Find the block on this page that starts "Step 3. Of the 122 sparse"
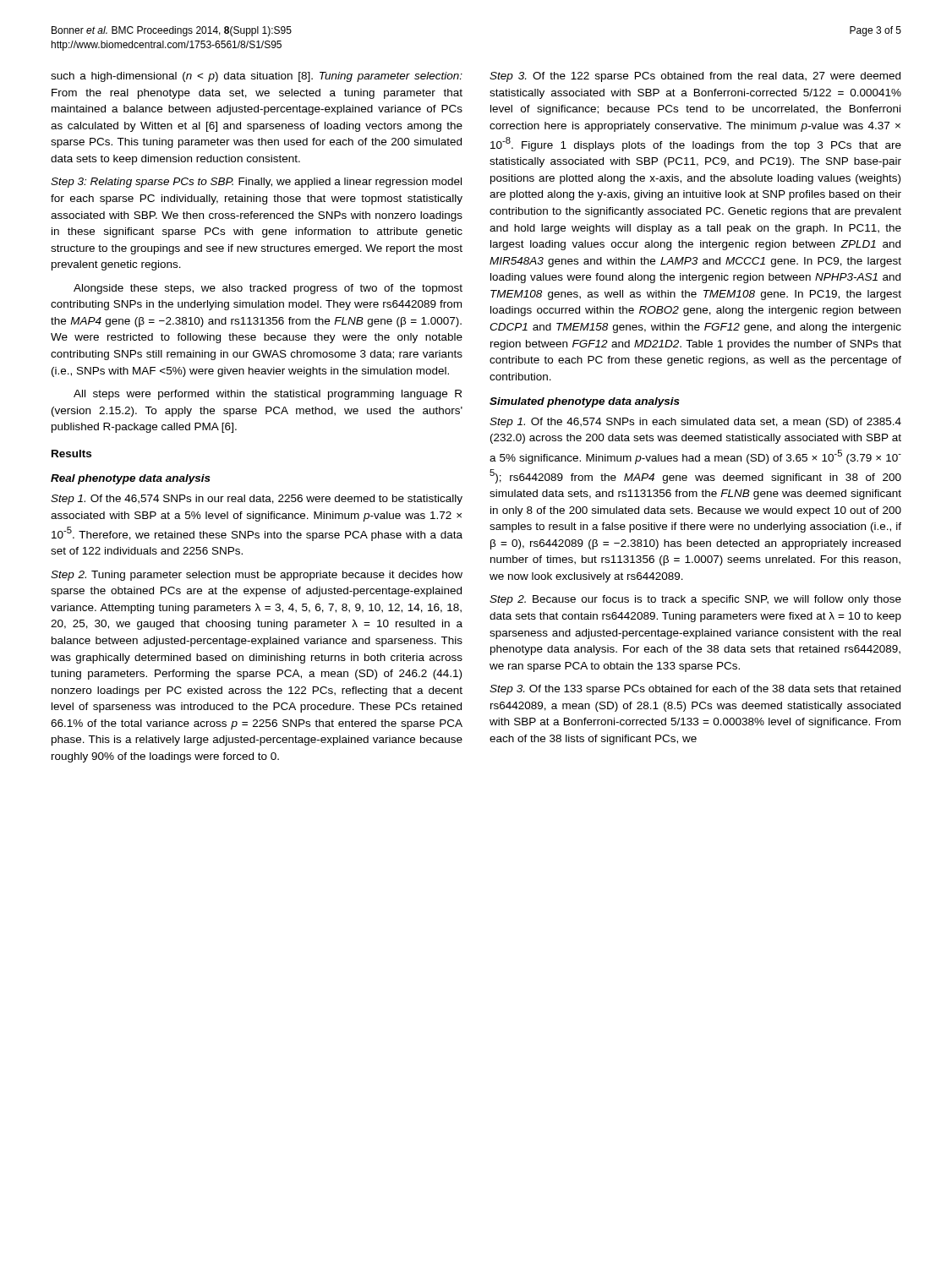The height and width of the screenshot is (1268, 952). 695,226
